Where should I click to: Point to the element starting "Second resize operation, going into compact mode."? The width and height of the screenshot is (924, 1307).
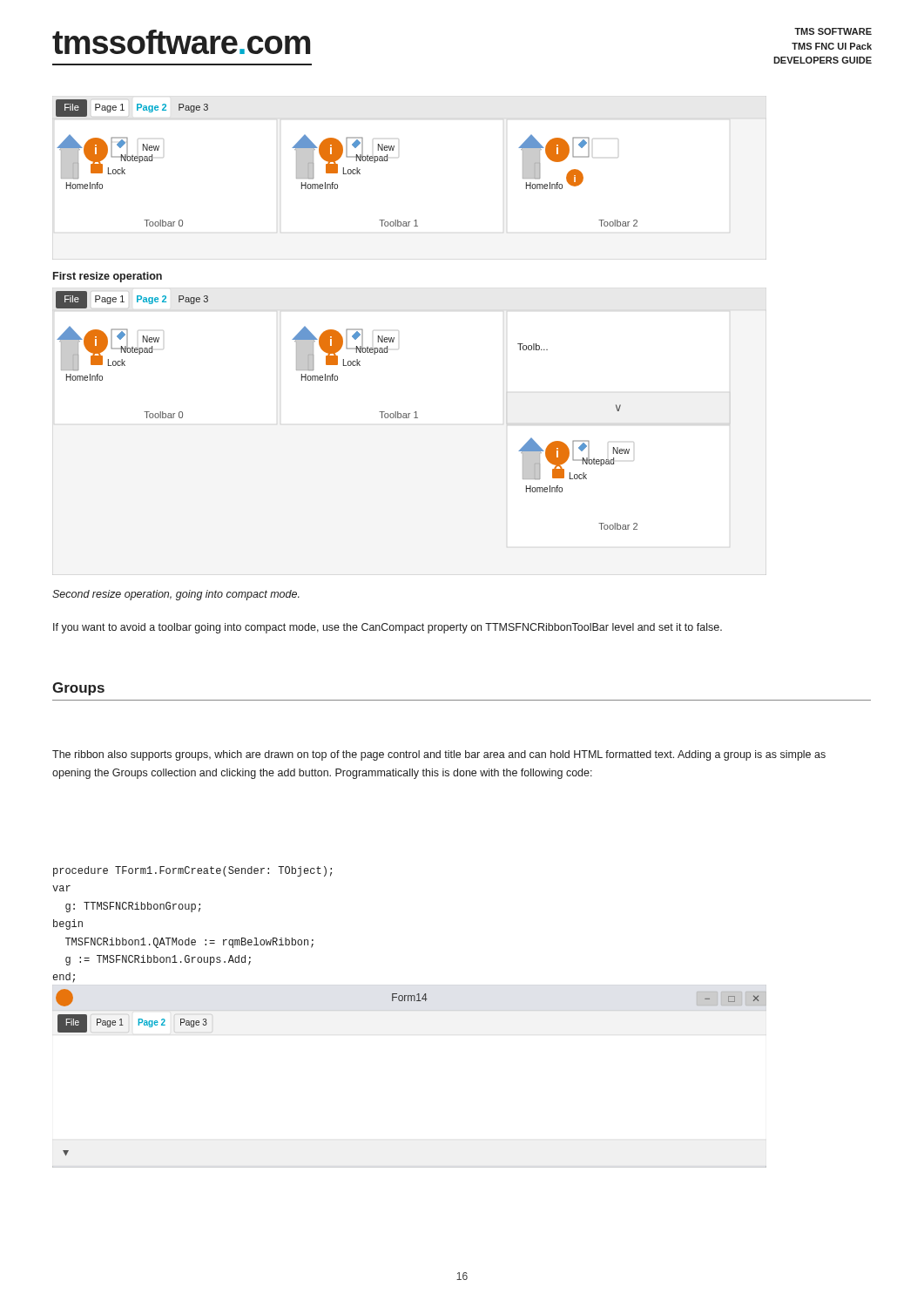tap(176, 594)
